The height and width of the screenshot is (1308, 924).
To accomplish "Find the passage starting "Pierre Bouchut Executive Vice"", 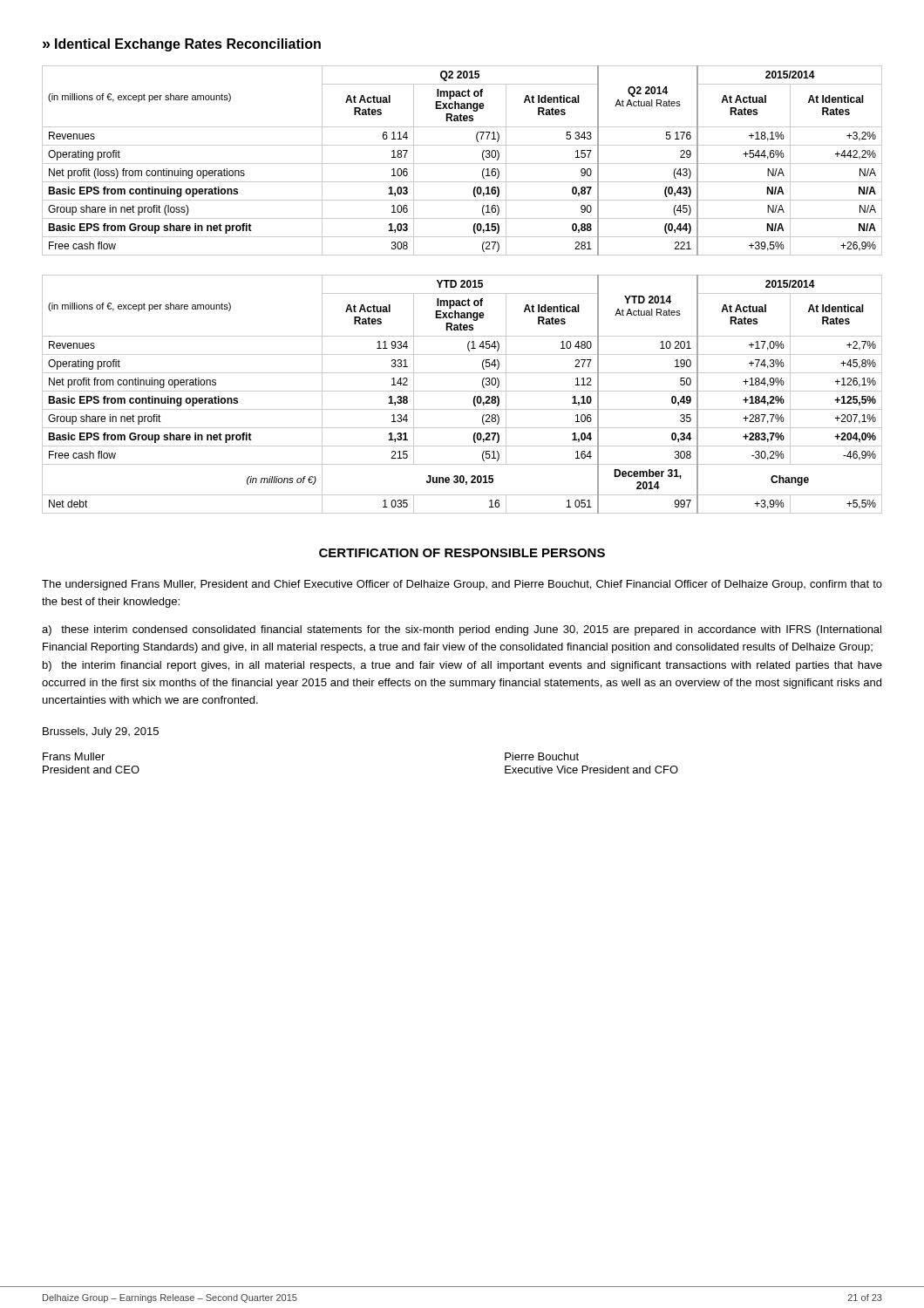I will coord(591,763).
